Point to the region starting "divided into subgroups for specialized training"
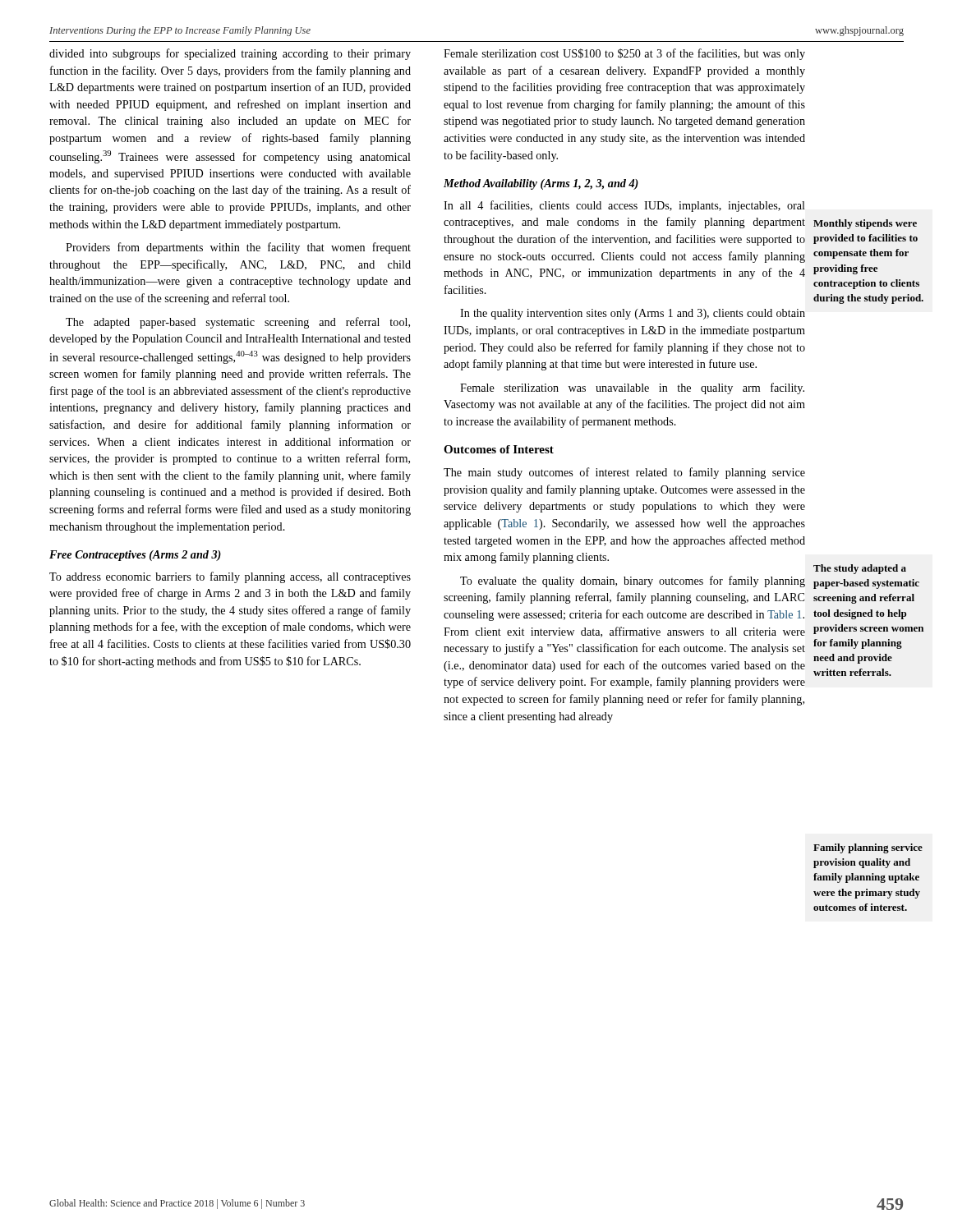953x1232 pixels. 230,139
